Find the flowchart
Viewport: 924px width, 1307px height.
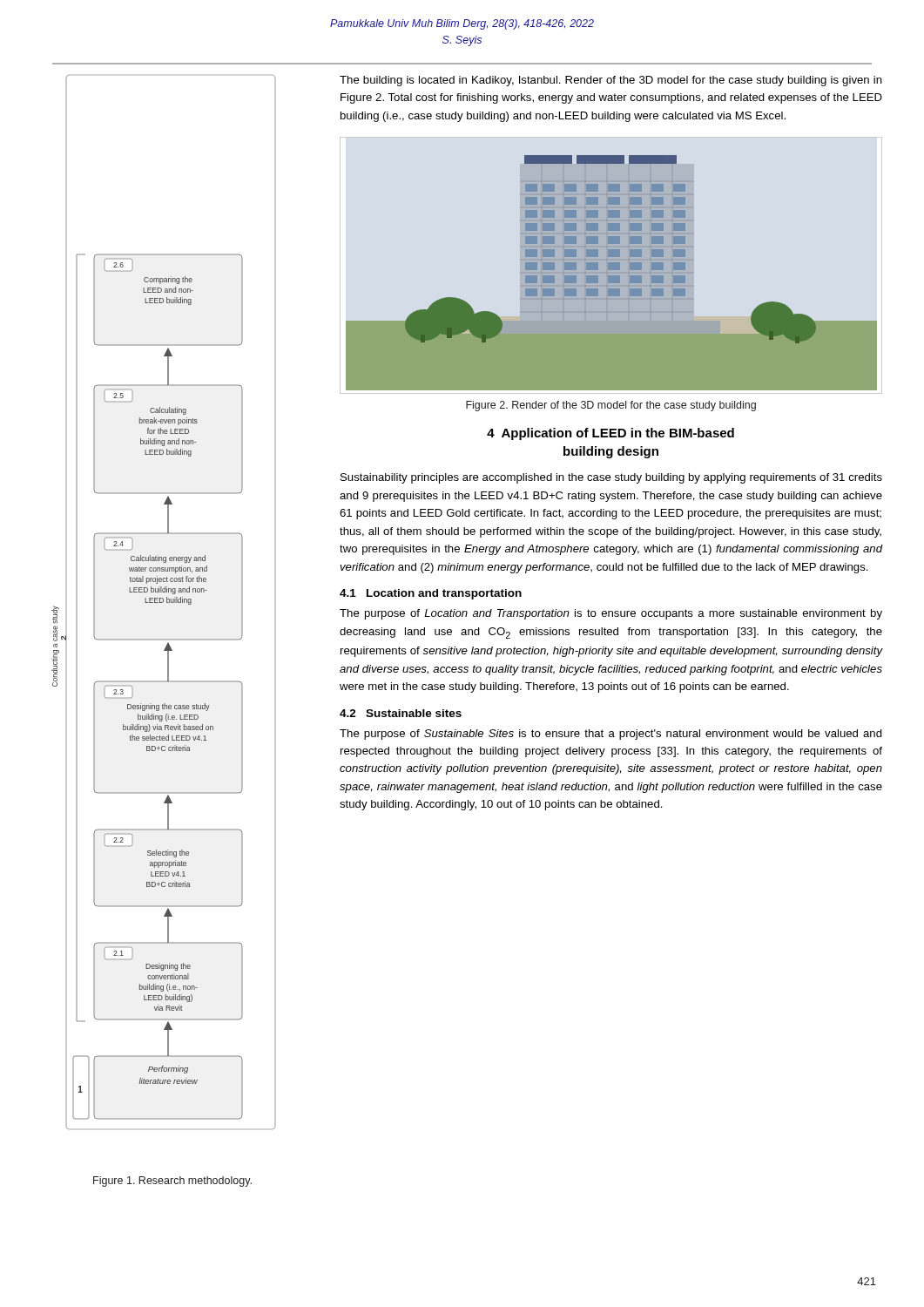coord(164,620)
